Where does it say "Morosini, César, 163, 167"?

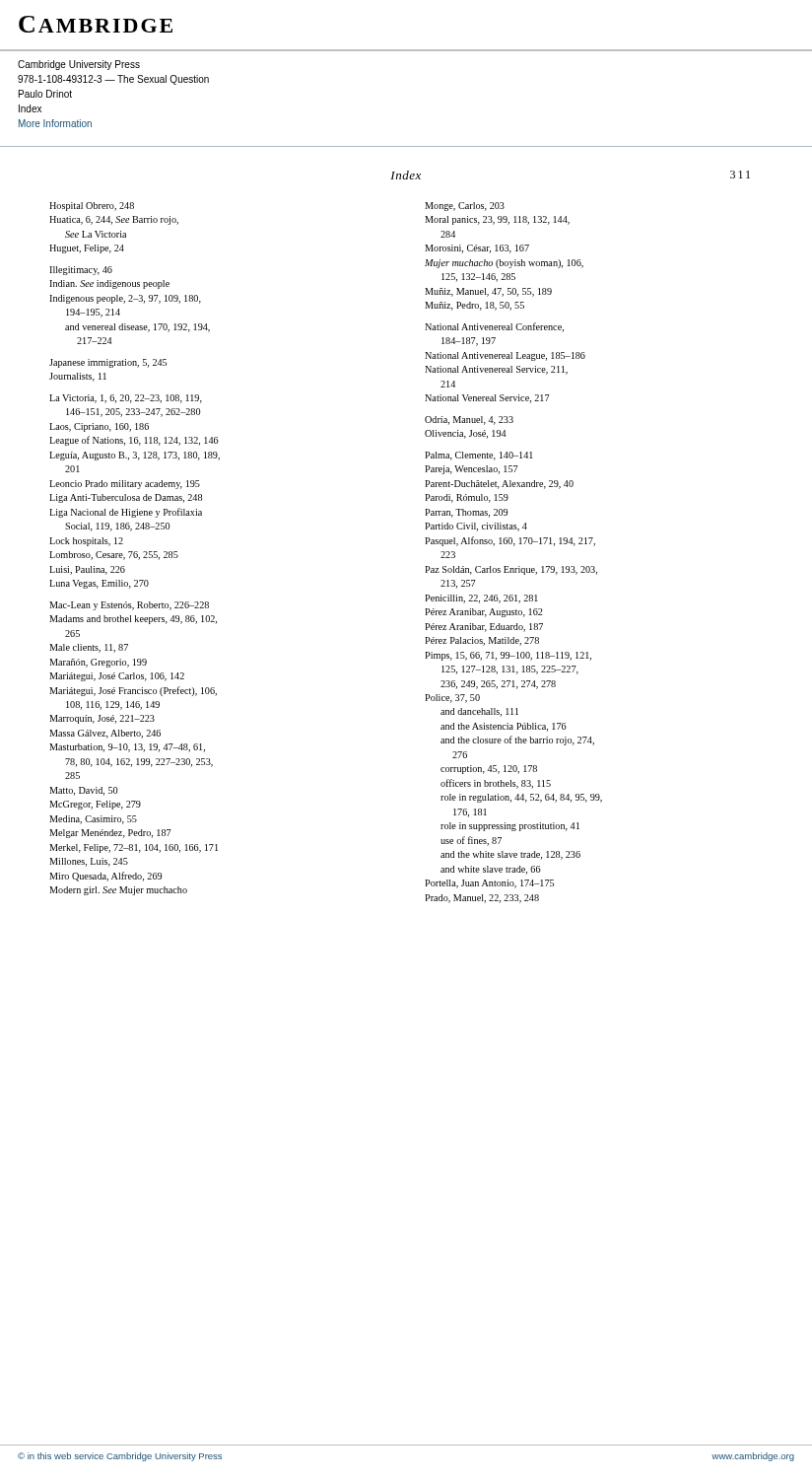coord(477,248)
